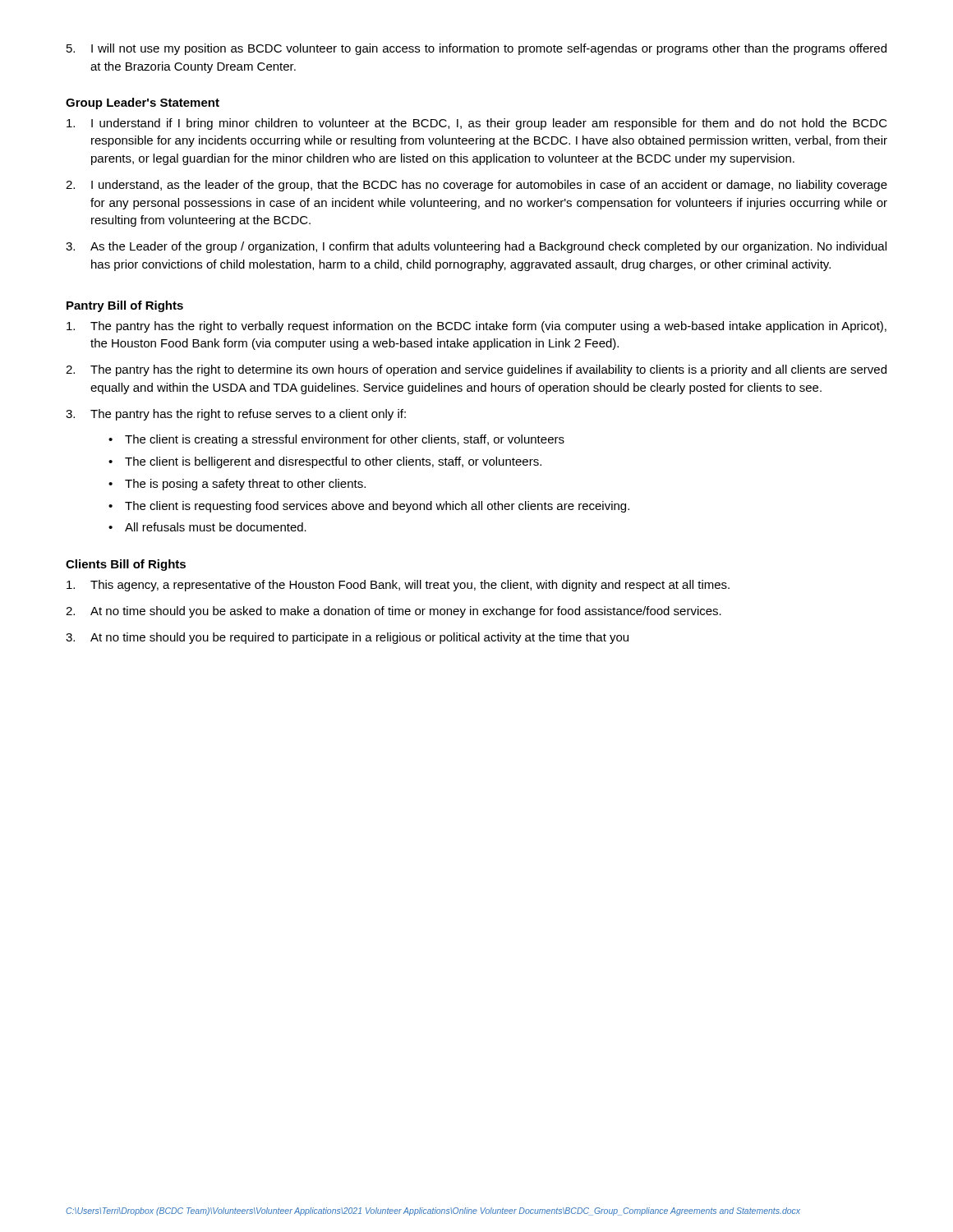Point to the block starting "Group Leader's Statement"
The width and height of the screenshot is (953, 1232).
point(143,102)
